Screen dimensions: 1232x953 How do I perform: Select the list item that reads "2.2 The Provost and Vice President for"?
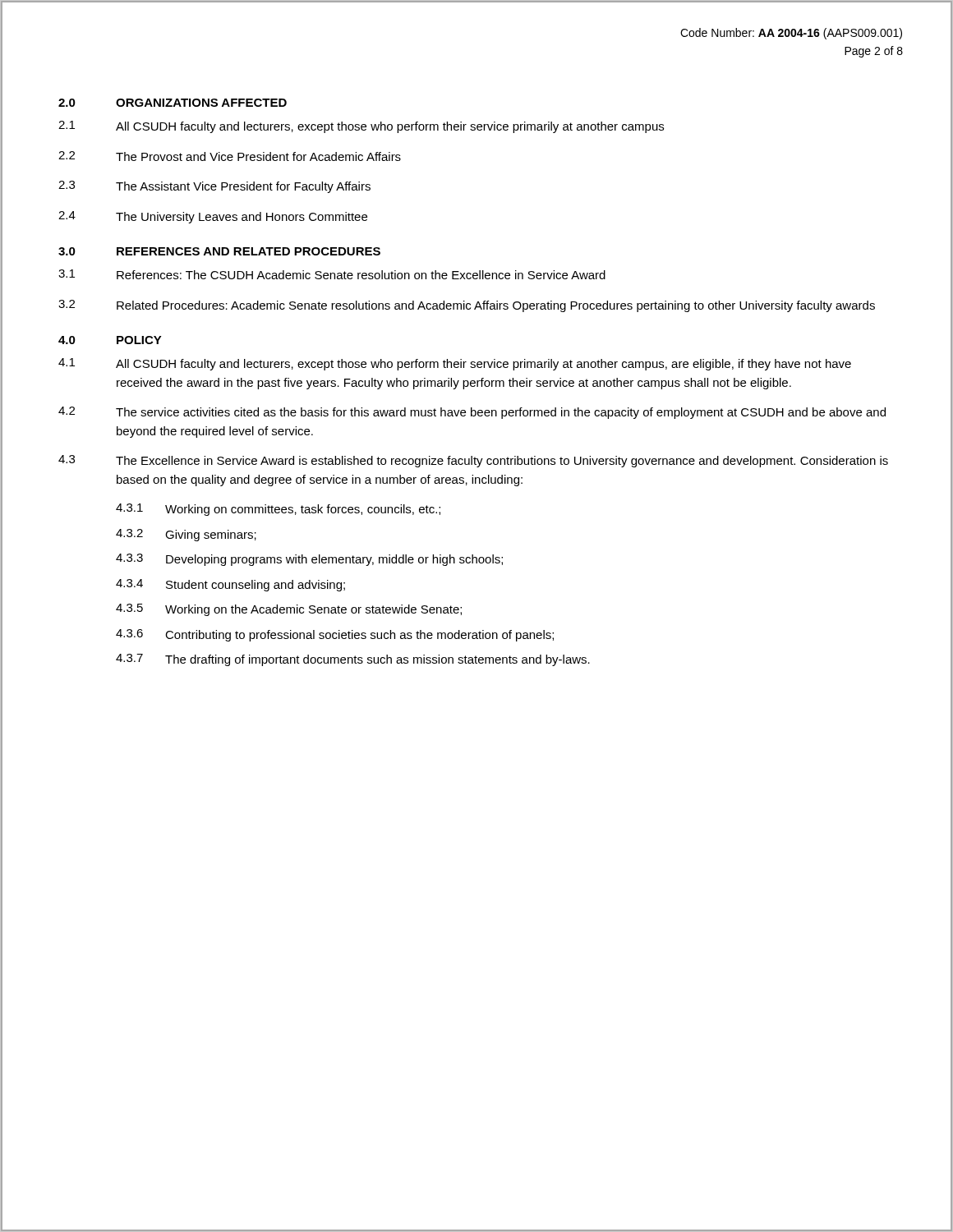click(230, 157)
